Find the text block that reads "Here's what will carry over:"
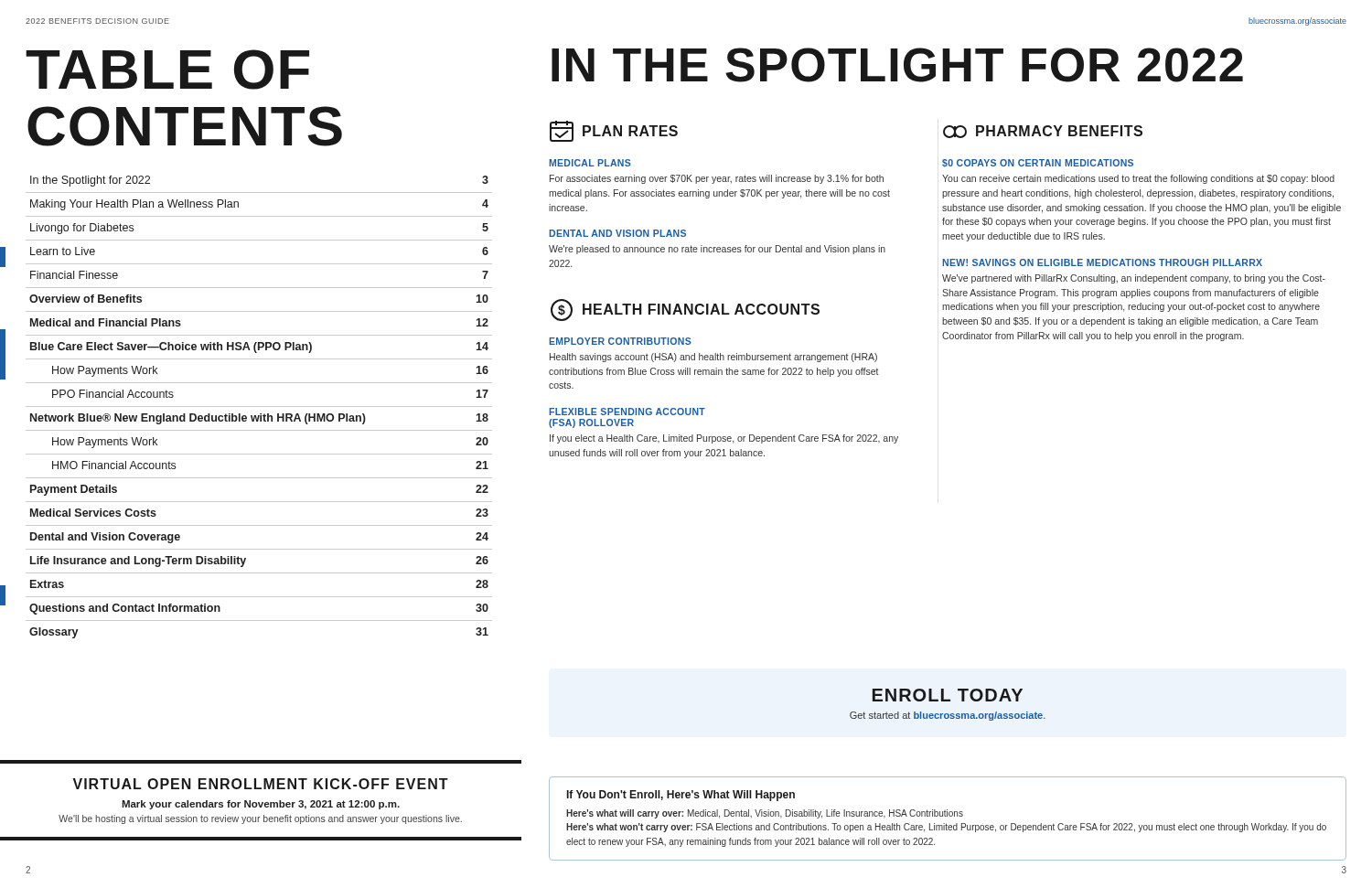This screenshot has height=888, width=1372. pos(946,827)
